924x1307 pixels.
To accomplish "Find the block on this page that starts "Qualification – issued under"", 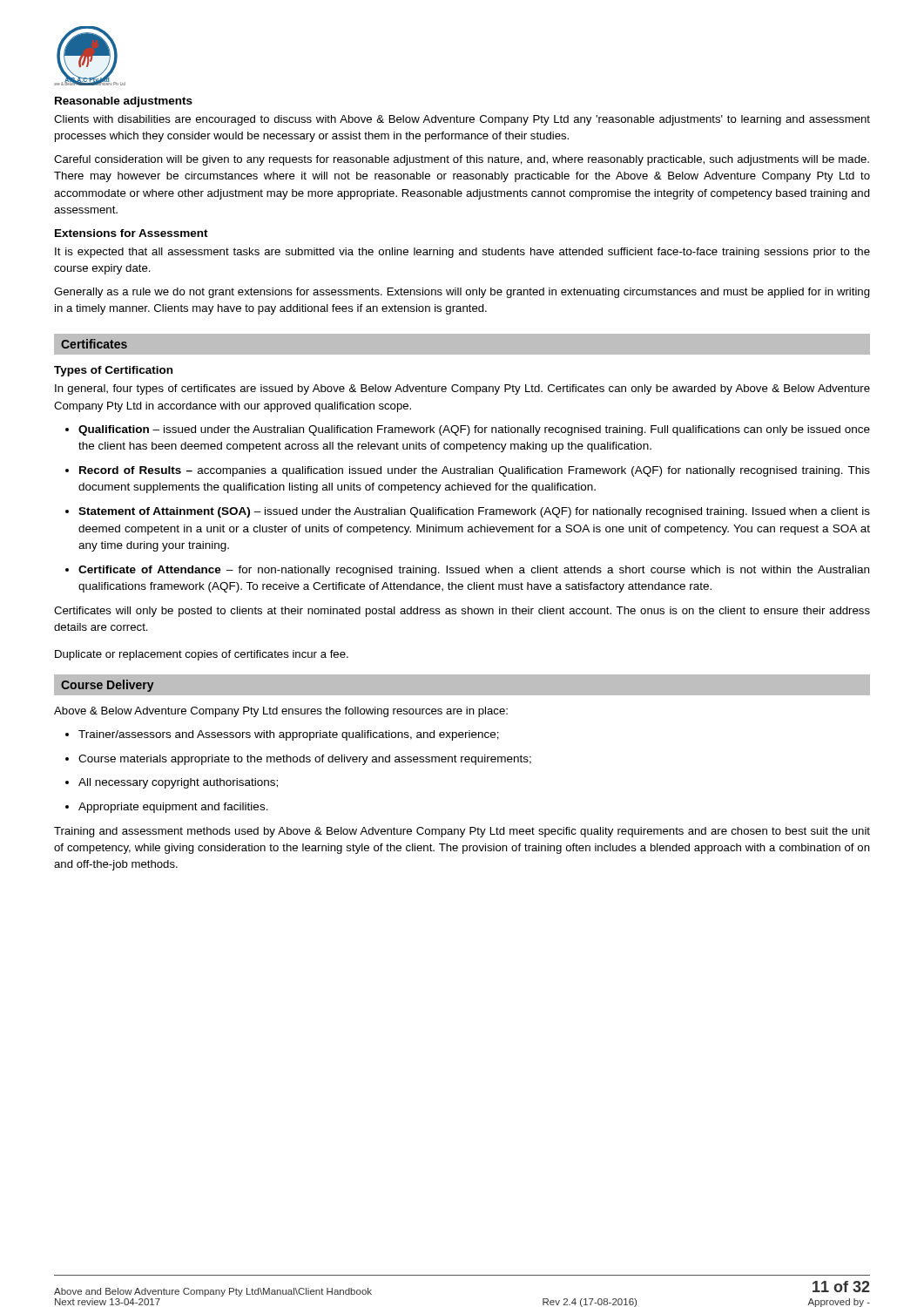I will pos(474,437).
